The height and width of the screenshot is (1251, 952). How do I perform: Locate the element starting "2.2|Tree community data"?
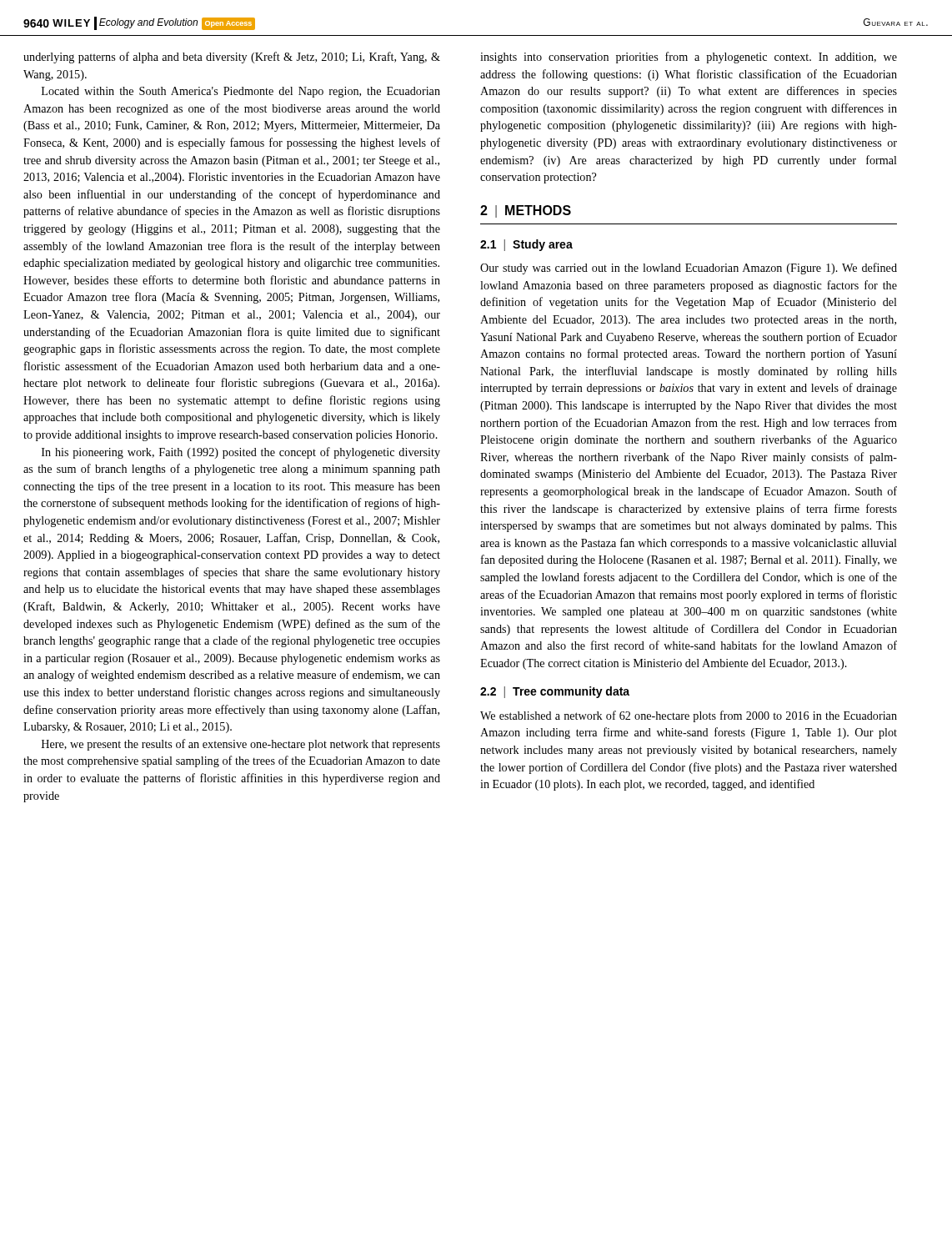(555, 692)
